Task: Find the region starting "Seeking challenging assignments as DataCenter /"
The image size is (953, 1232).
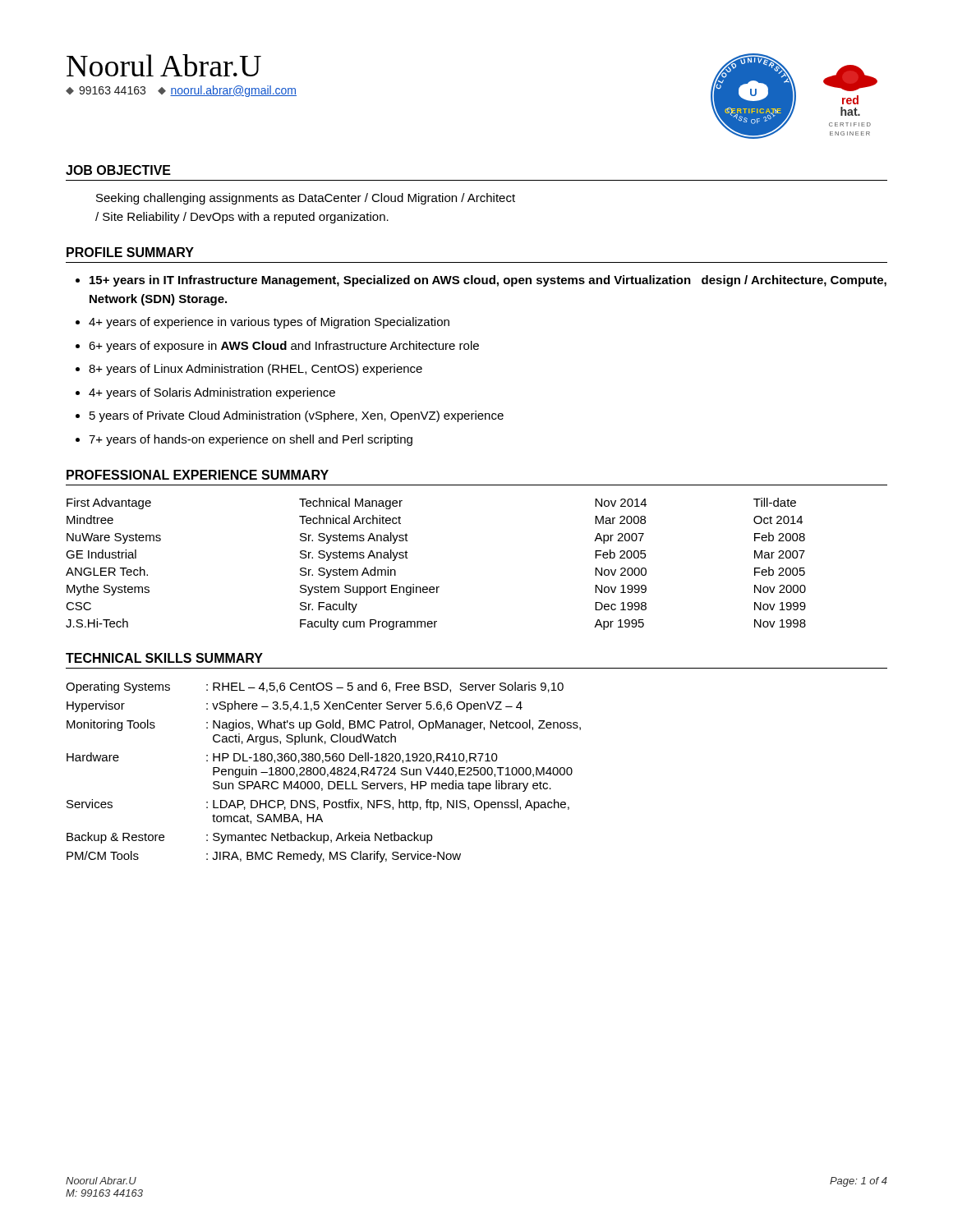Action: click(x=305, y=207)
